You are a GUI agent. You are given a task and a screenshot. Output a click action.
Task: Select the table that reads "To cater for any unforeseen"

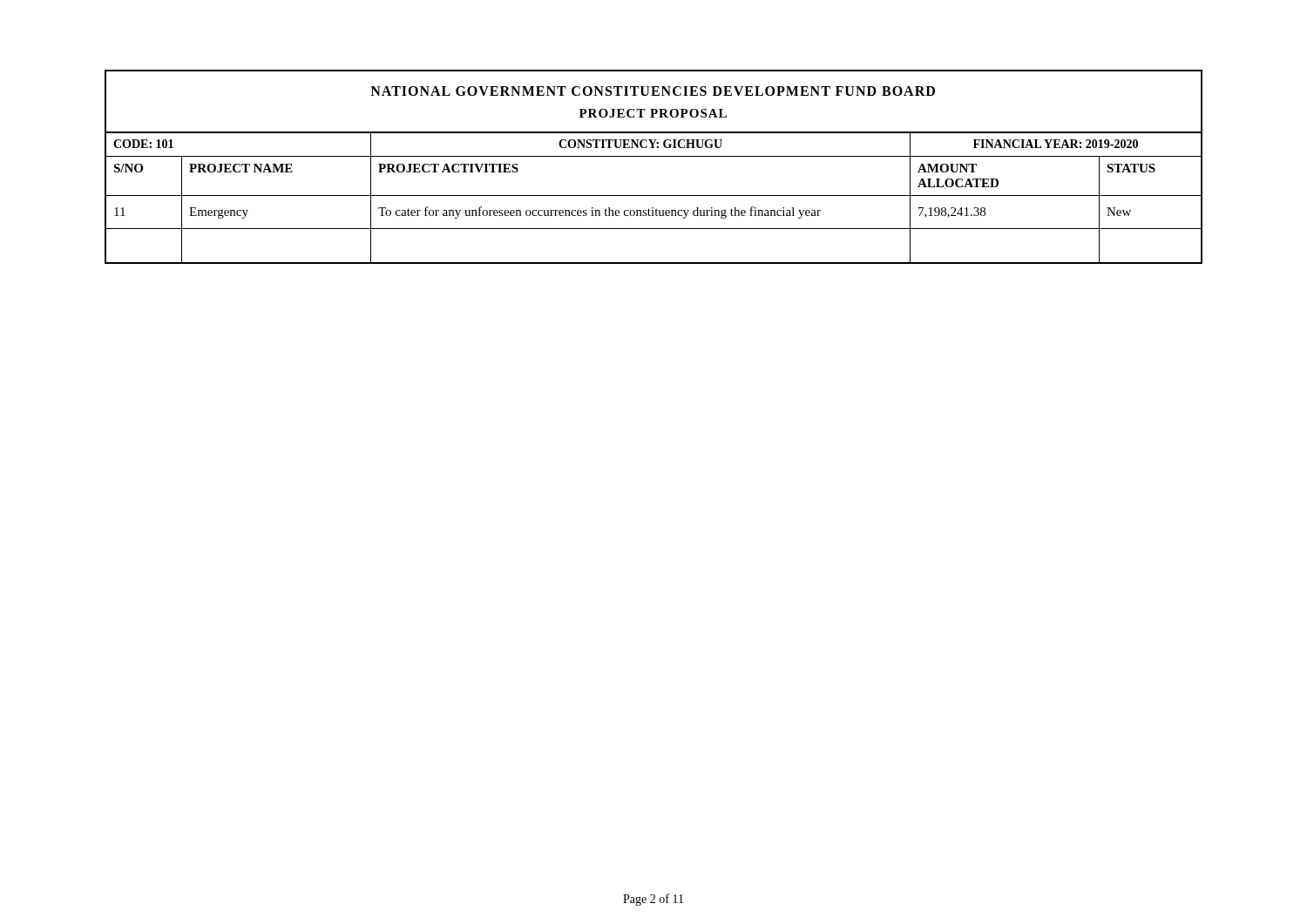654,167
